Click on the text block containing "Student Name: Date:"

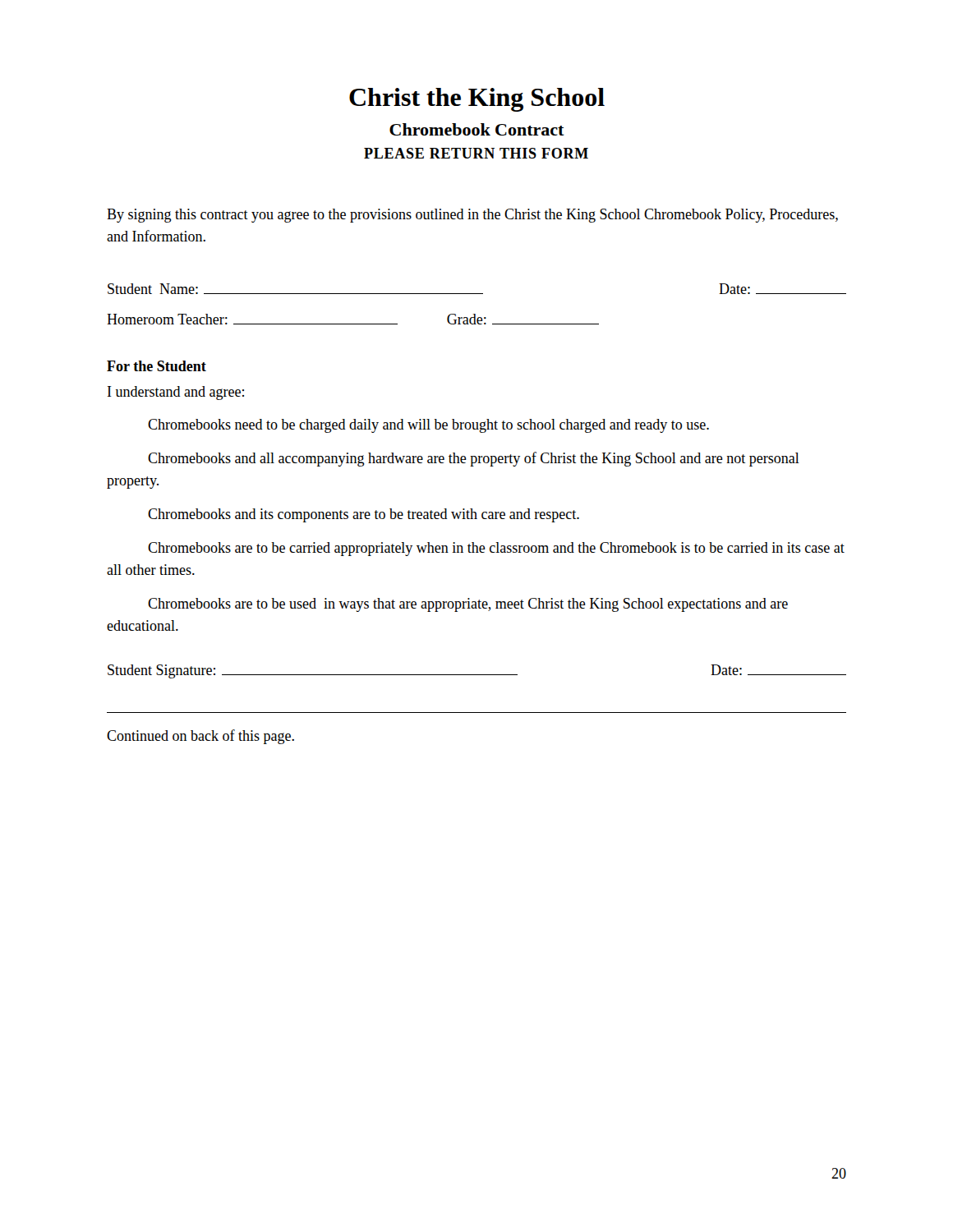coord(476,305)
